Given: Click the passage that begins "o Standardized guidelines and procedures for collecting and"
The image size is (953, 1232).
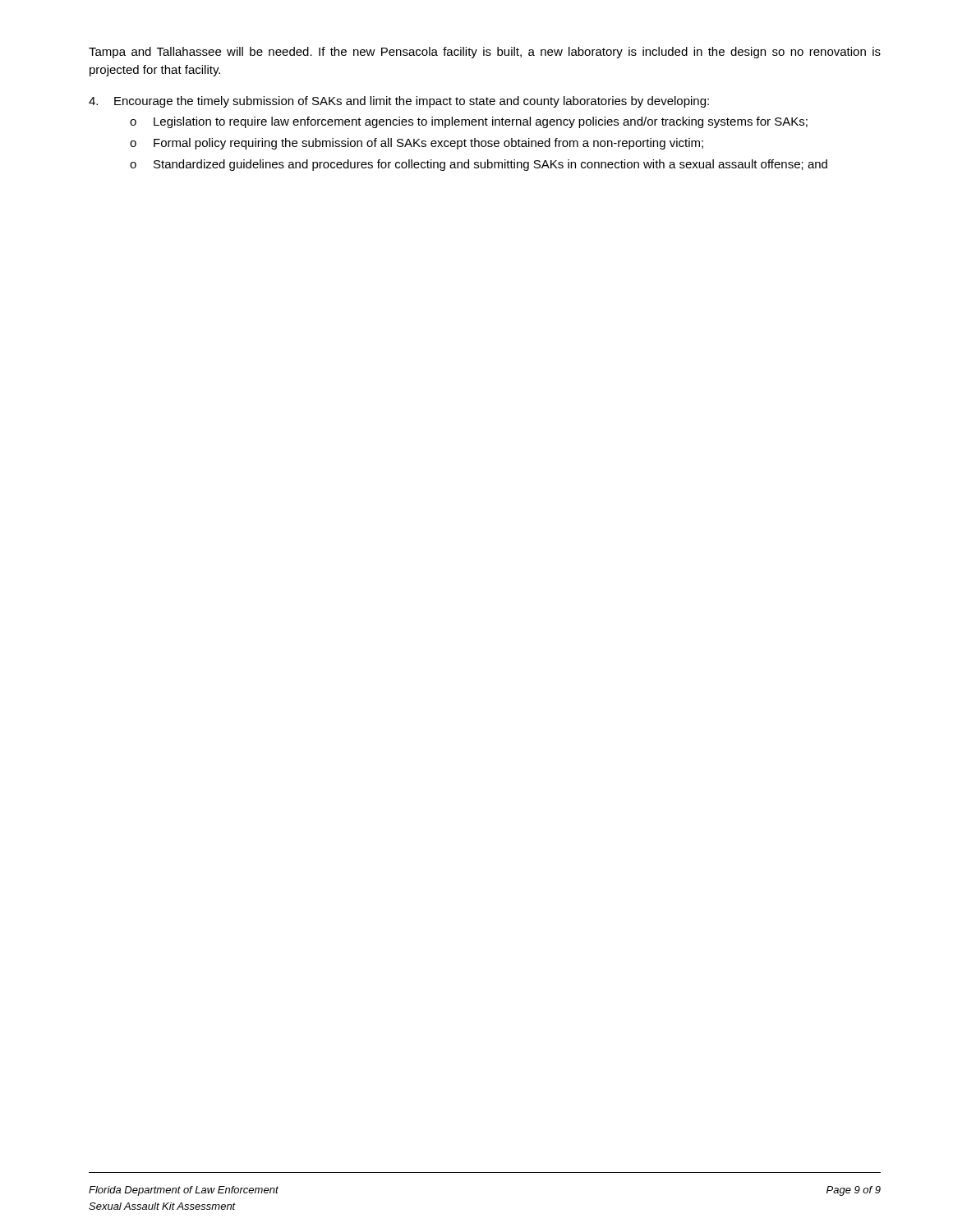Looking at the screenshot, I should click(505, 164).
